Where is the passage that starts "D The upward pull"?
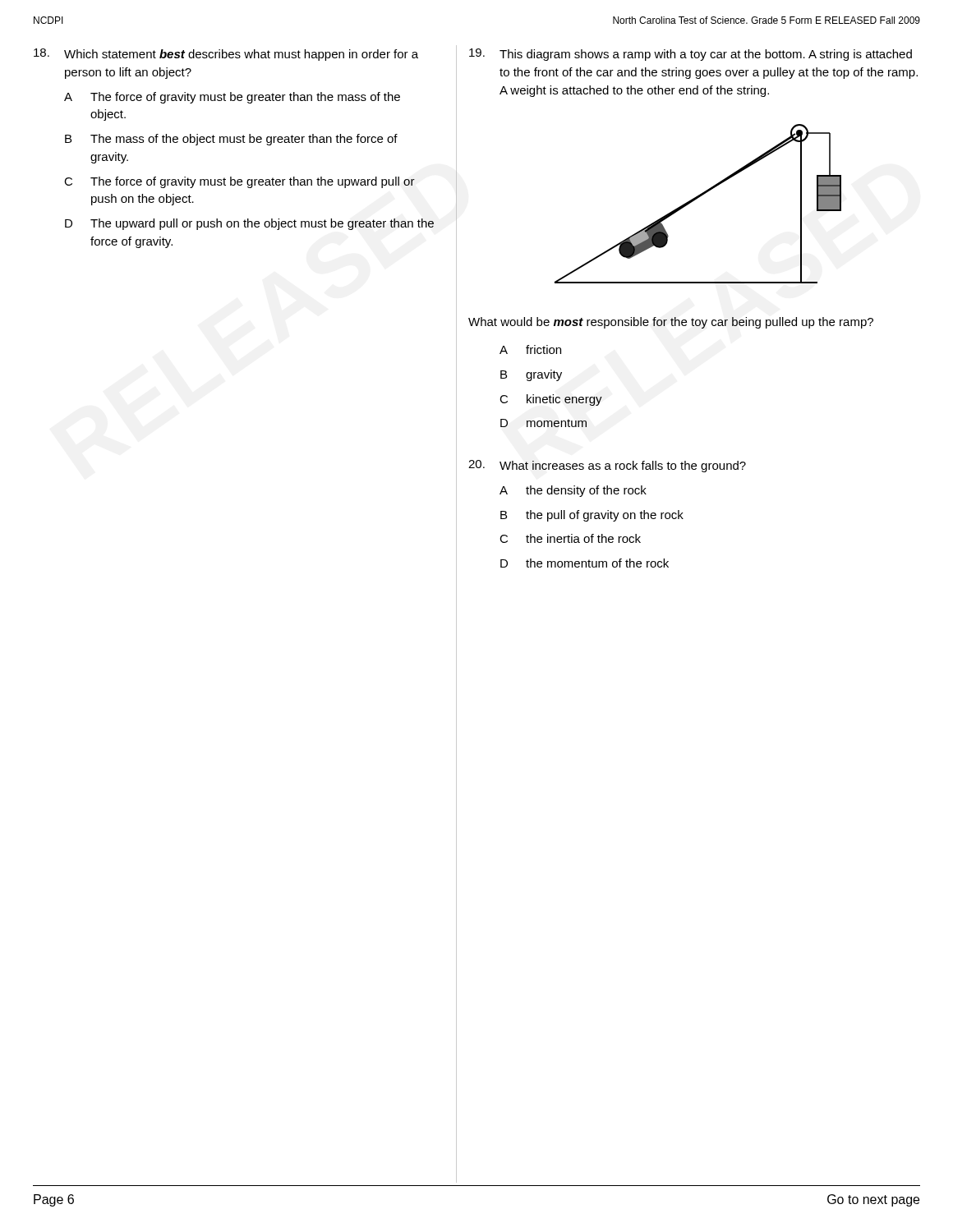The image size is (953, 1232). click(250, 232)
